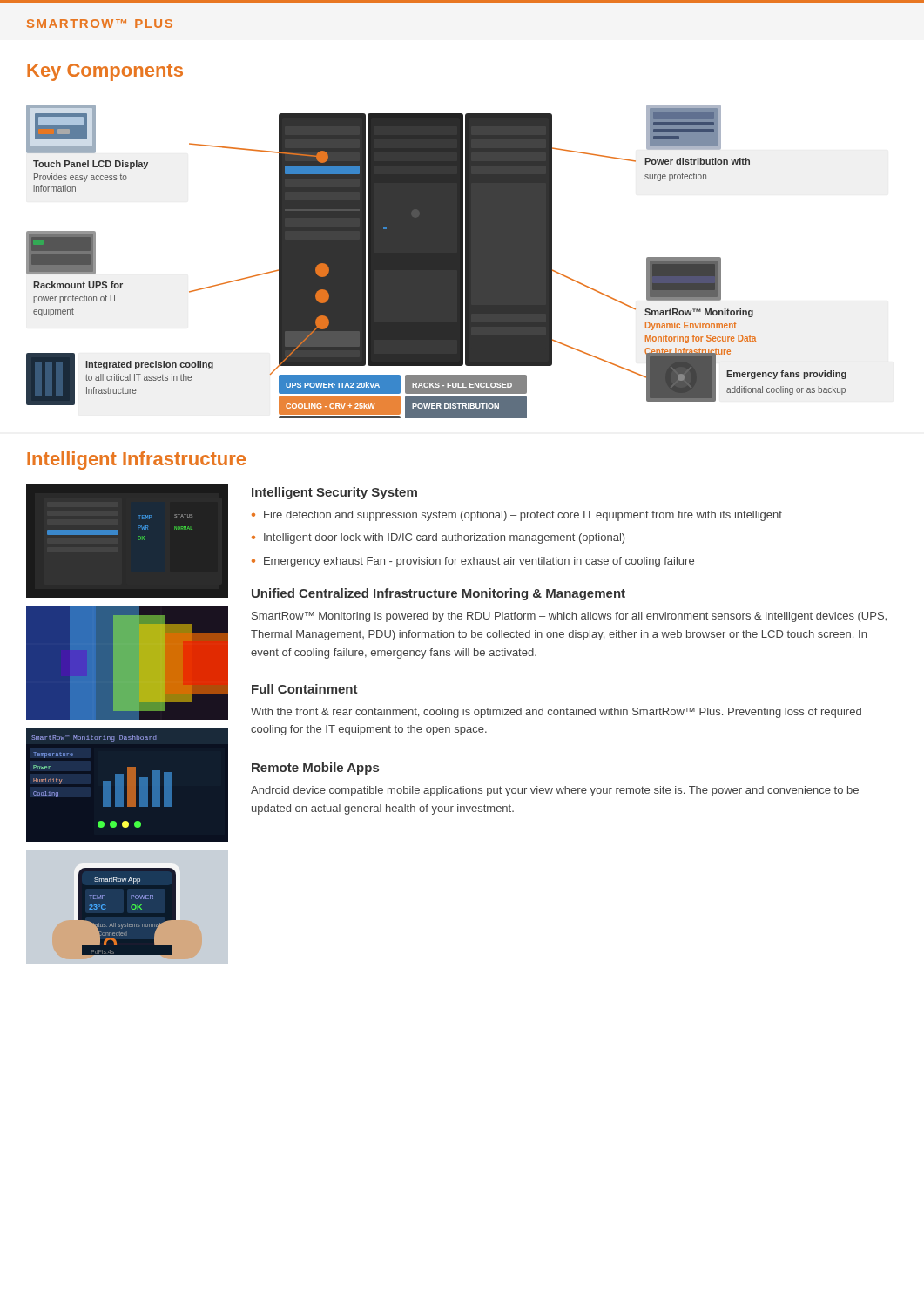
Task: Locate the text "Remote Mobile Apps"
Action: 315,767
